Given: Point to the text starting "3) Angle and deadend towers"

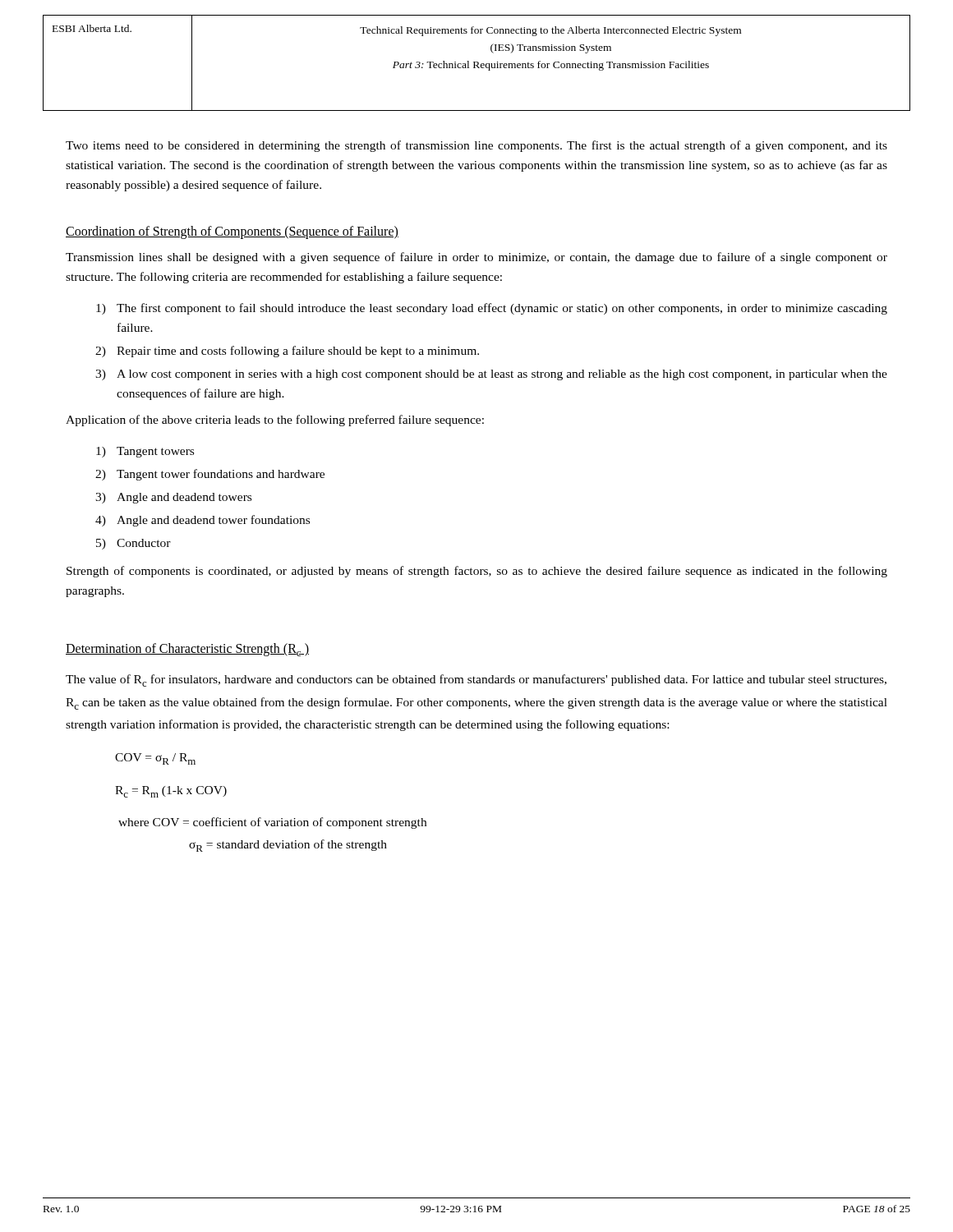Looking at the screenshot, I should [x=173, y=498].
